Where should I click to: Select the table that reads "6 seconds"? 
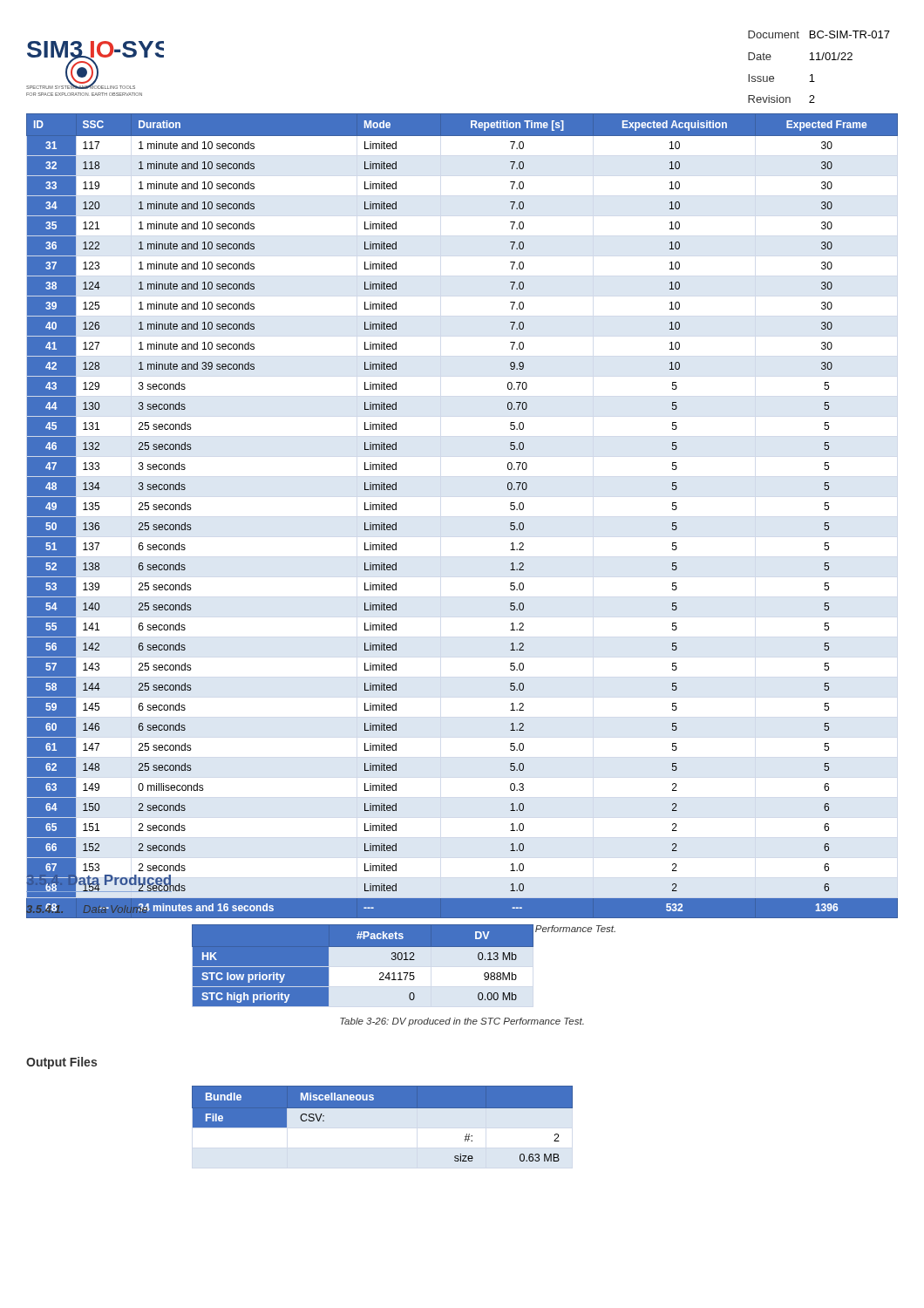coord(462,524)
